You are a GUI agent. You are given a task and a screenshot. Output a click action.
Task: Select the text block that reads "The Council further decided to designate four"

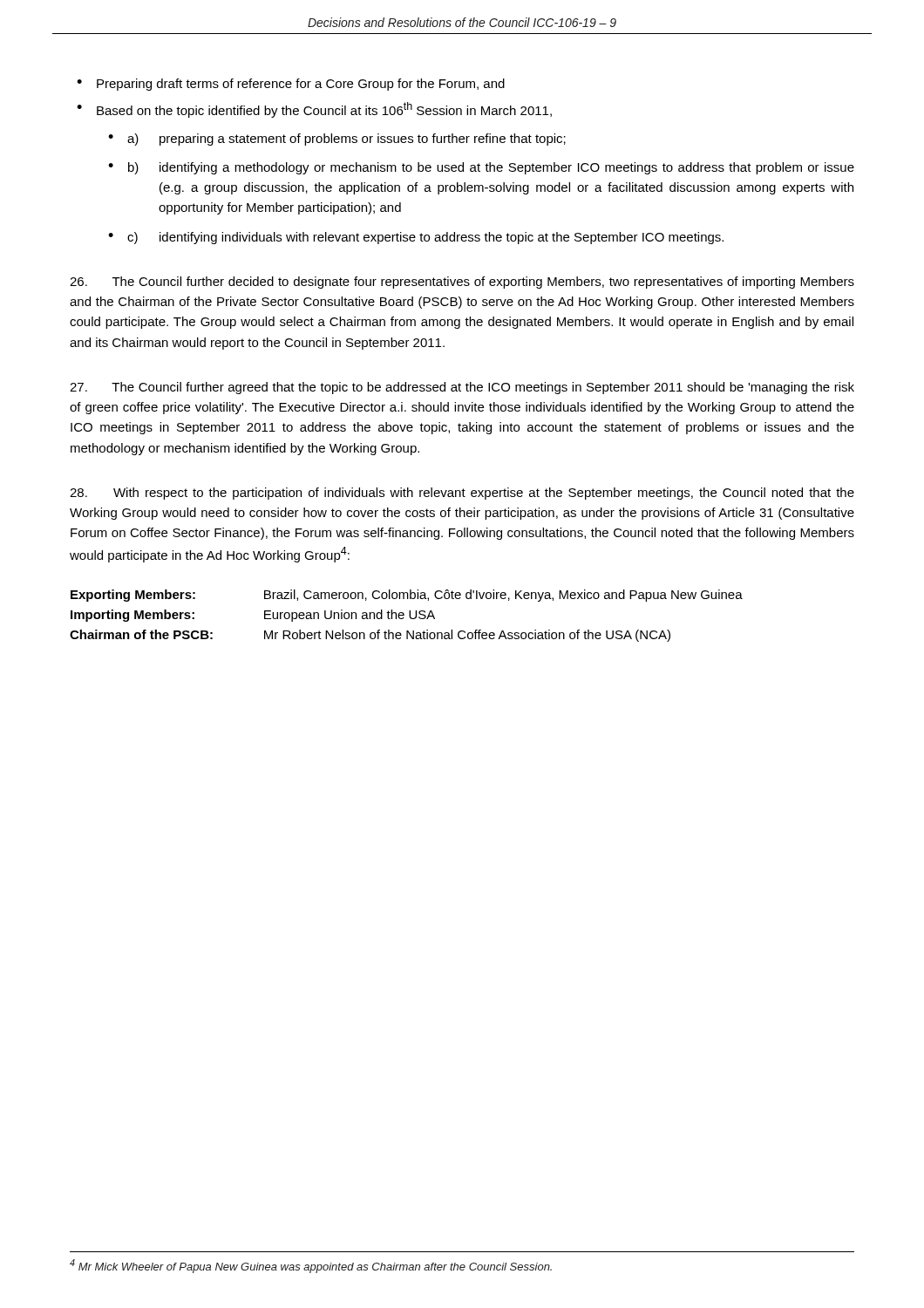462,310
